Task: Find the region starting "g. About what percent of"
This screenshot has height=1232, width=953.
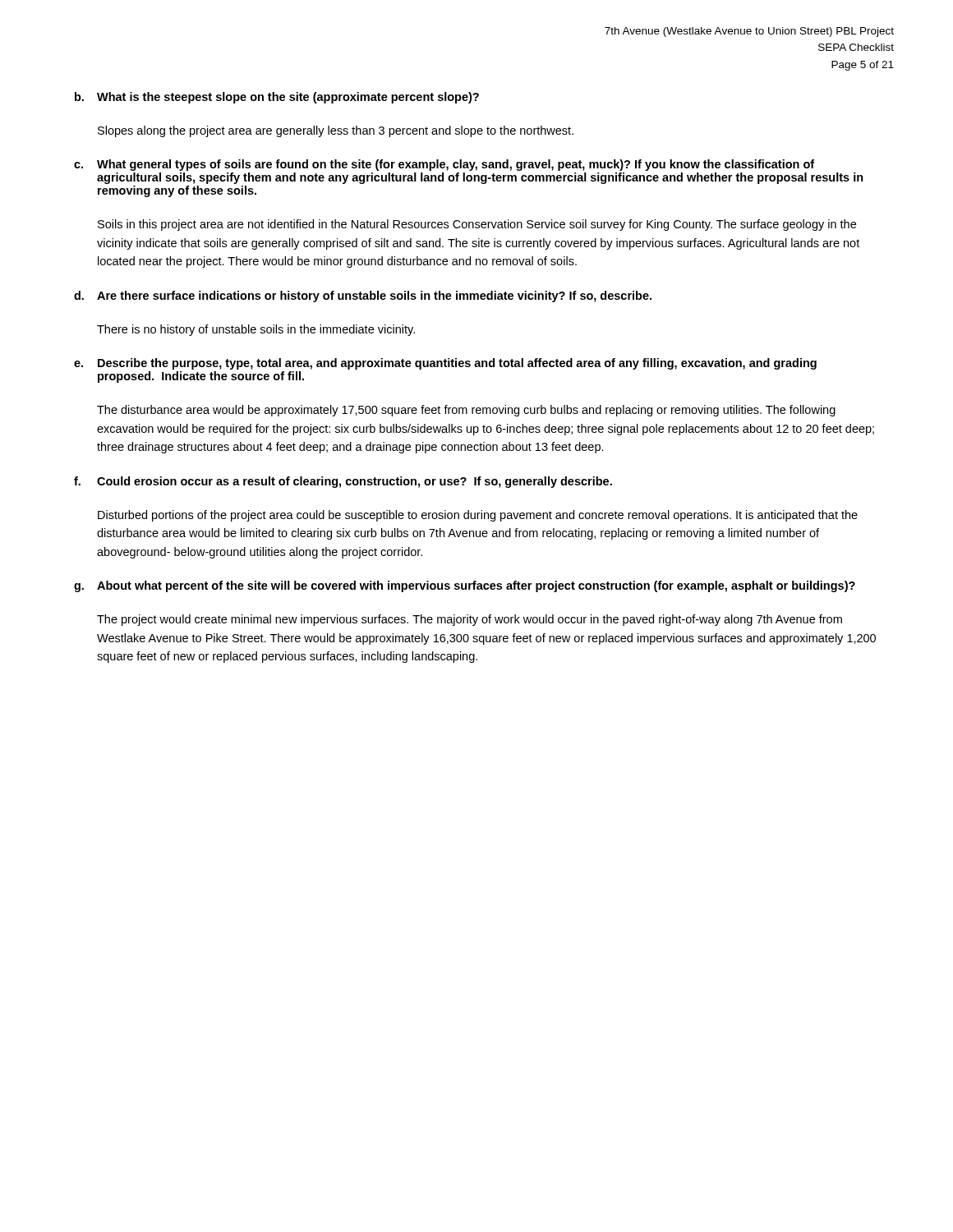Action: [x=476, y=586]
